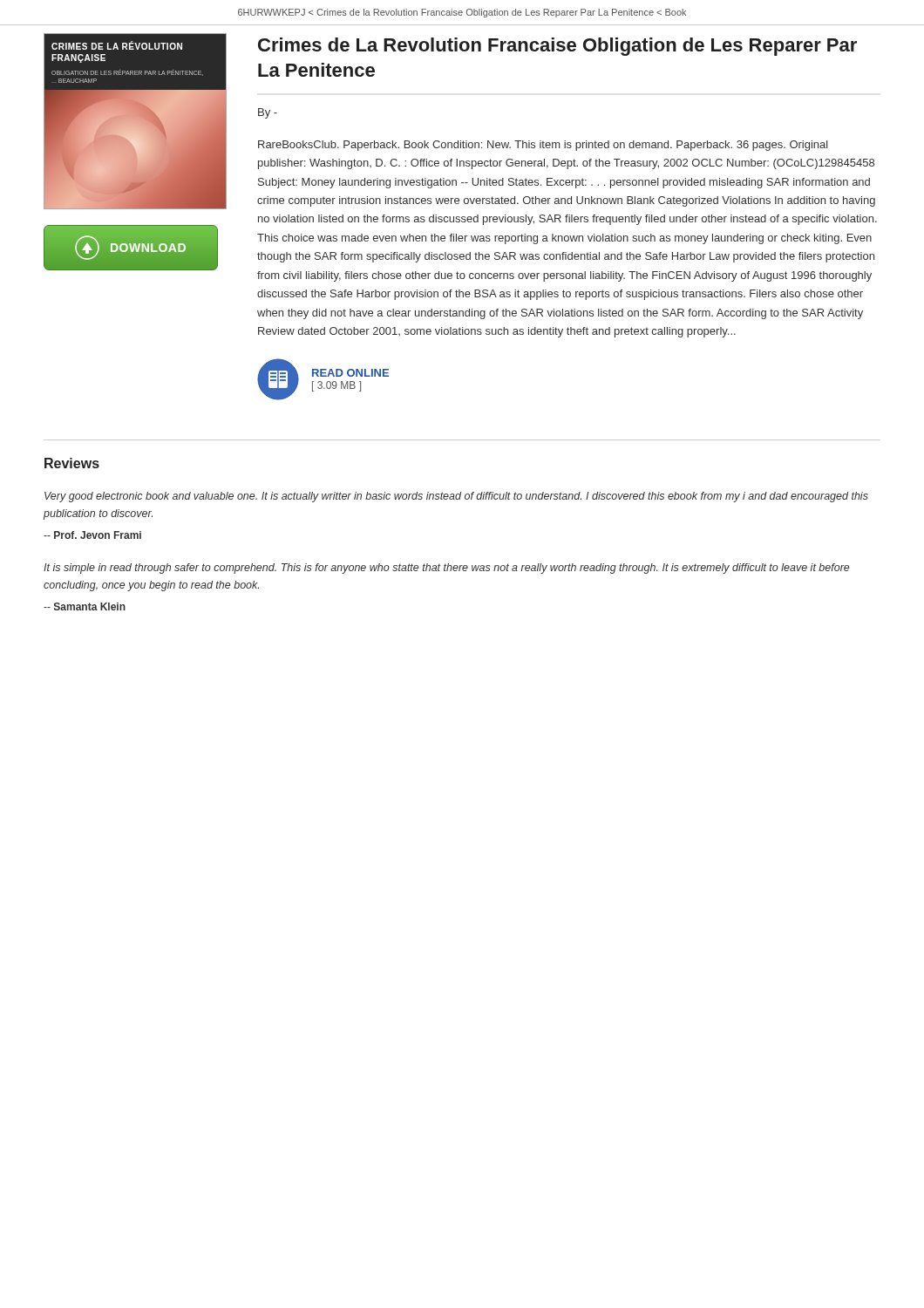Find the photo

pyautogui.click(x=135, y=121)
